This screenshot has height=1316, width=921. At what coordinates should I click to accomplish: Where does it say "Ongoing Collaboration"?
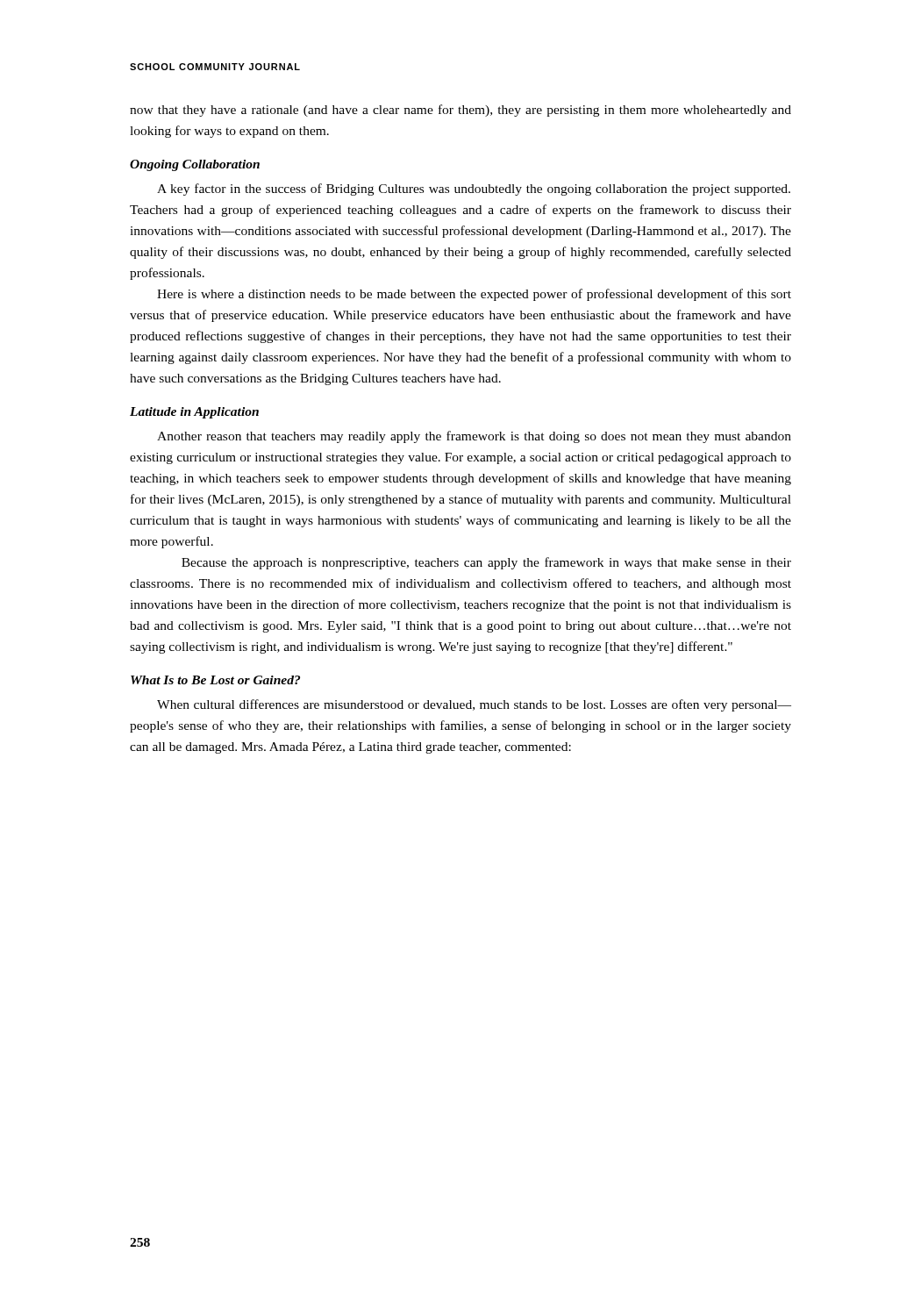tap(195, 164)
